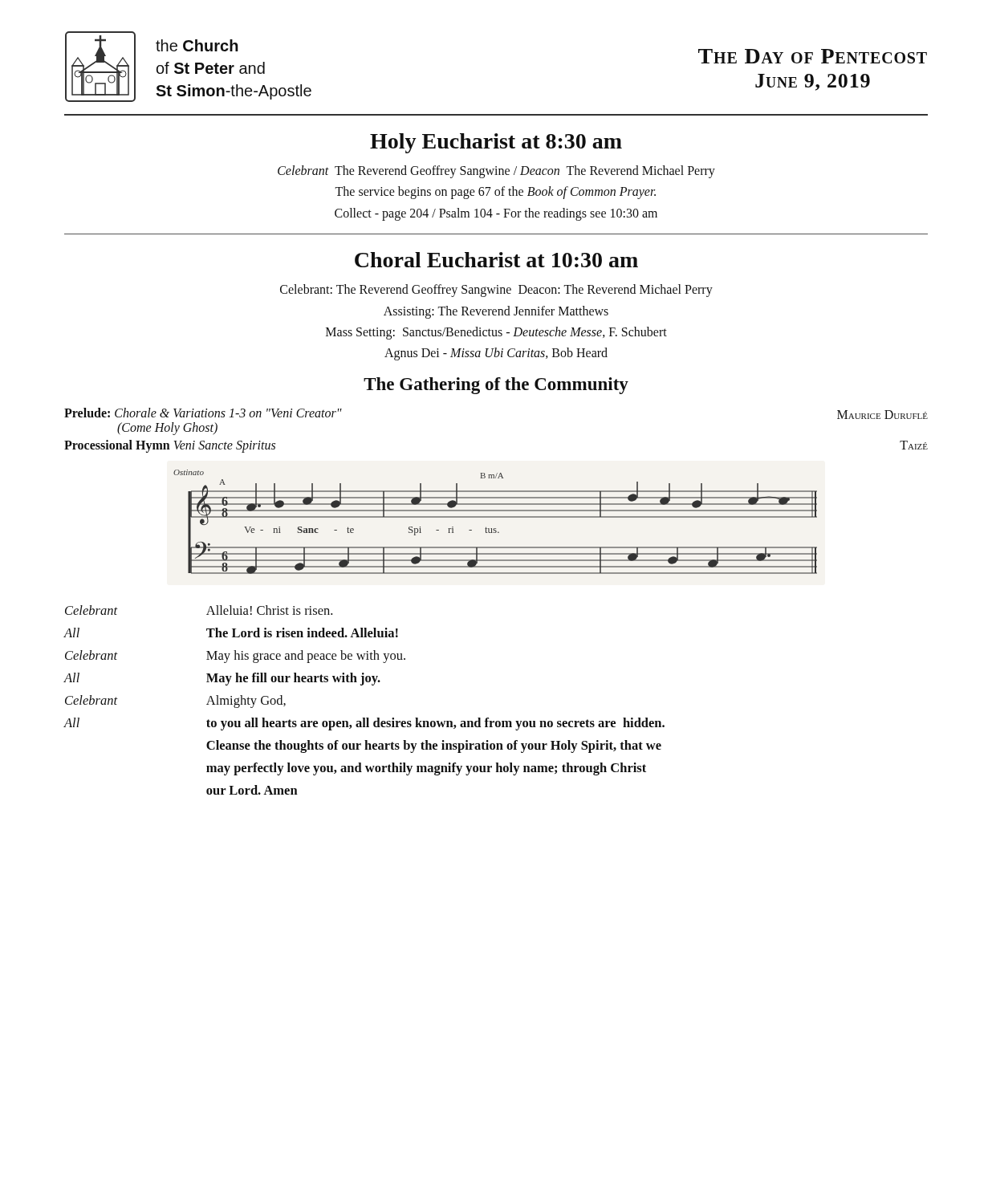Locate the block of text that opens with "All May he fill our"
992x1204 pixels.
222,679
